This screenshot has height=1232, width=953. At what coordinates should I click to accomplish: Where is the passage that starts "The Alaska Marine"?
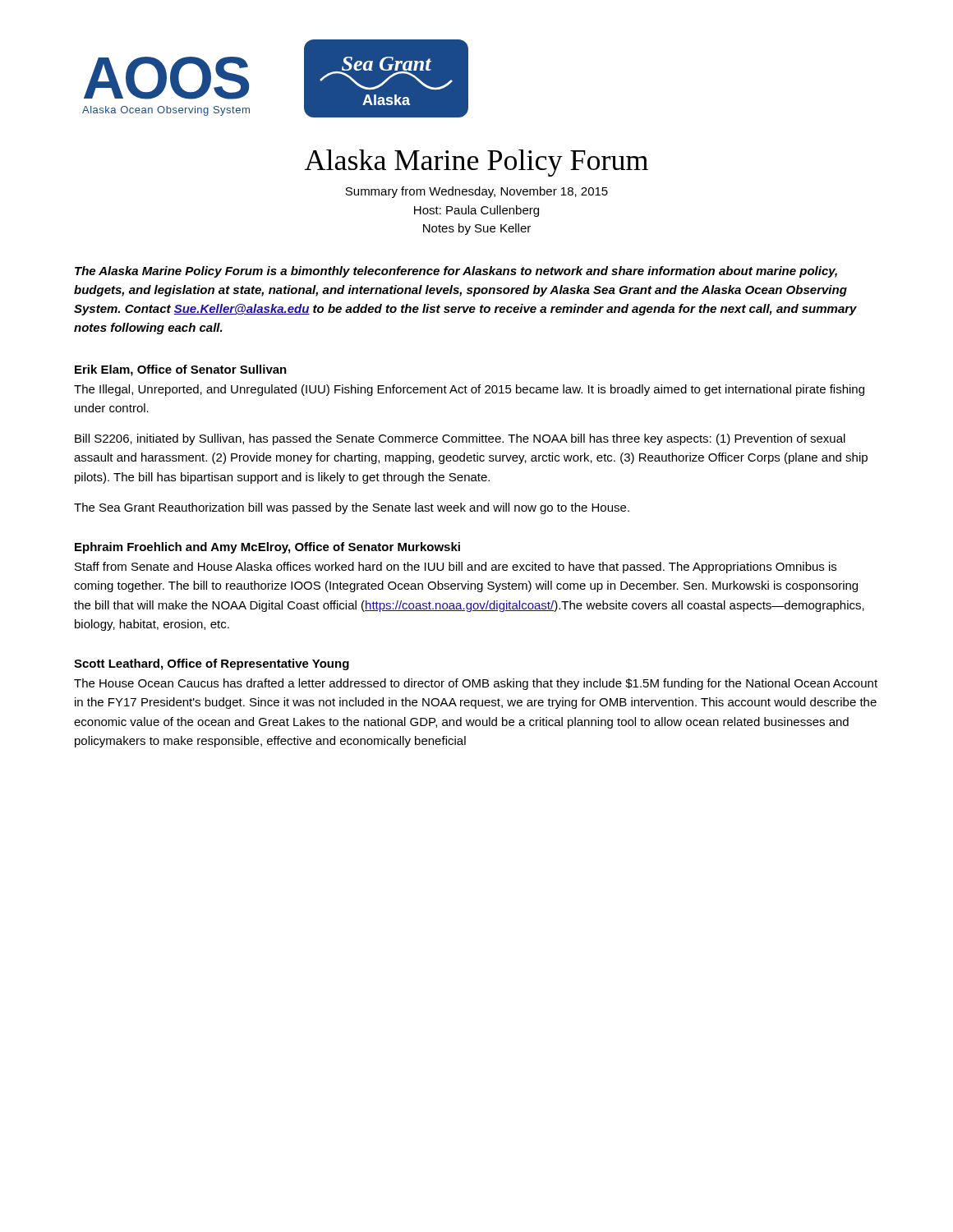pos(465,299)
